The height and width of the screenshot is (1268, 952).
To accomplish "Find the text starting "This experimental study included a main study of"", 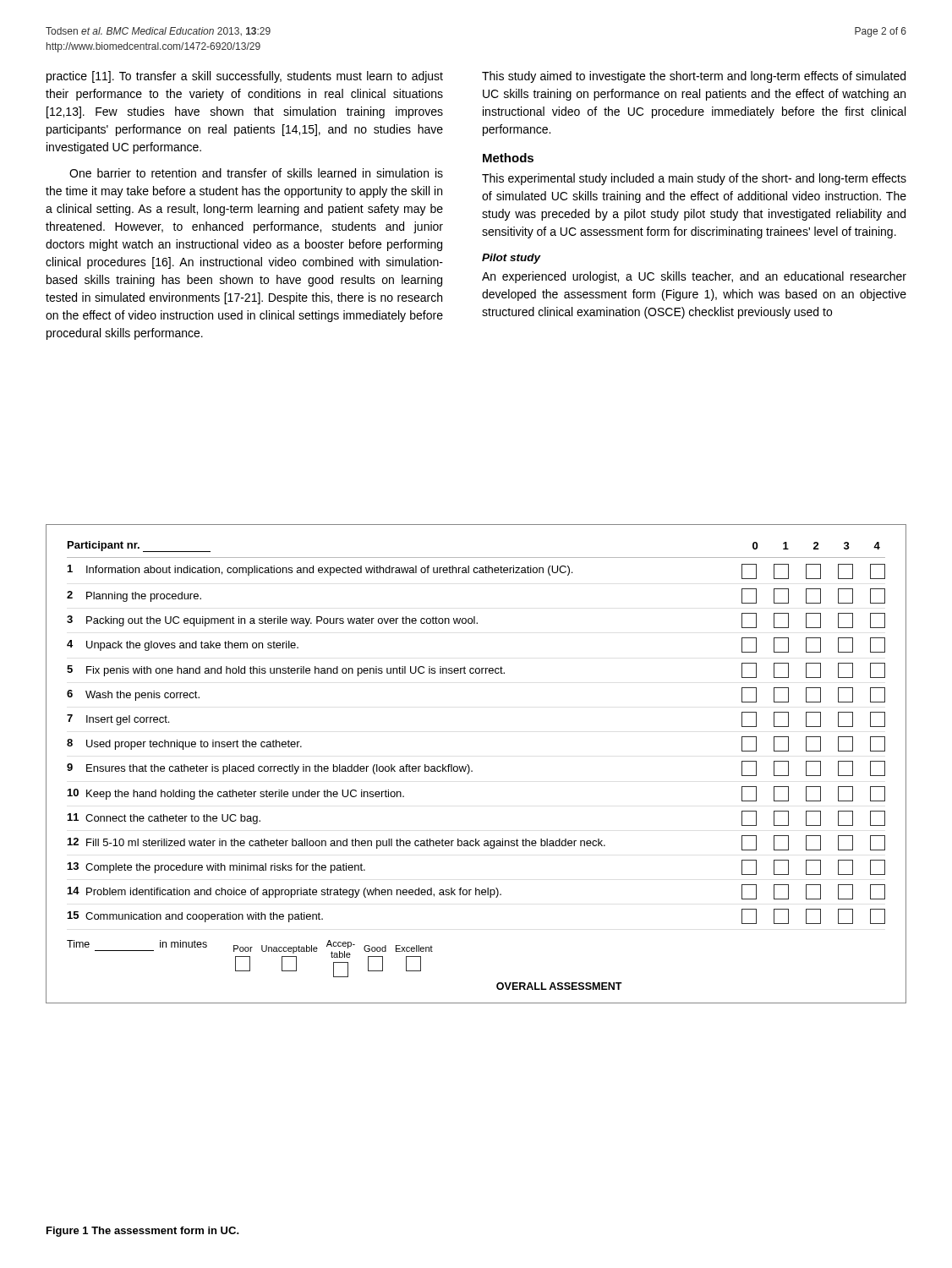I will [694, 205].
